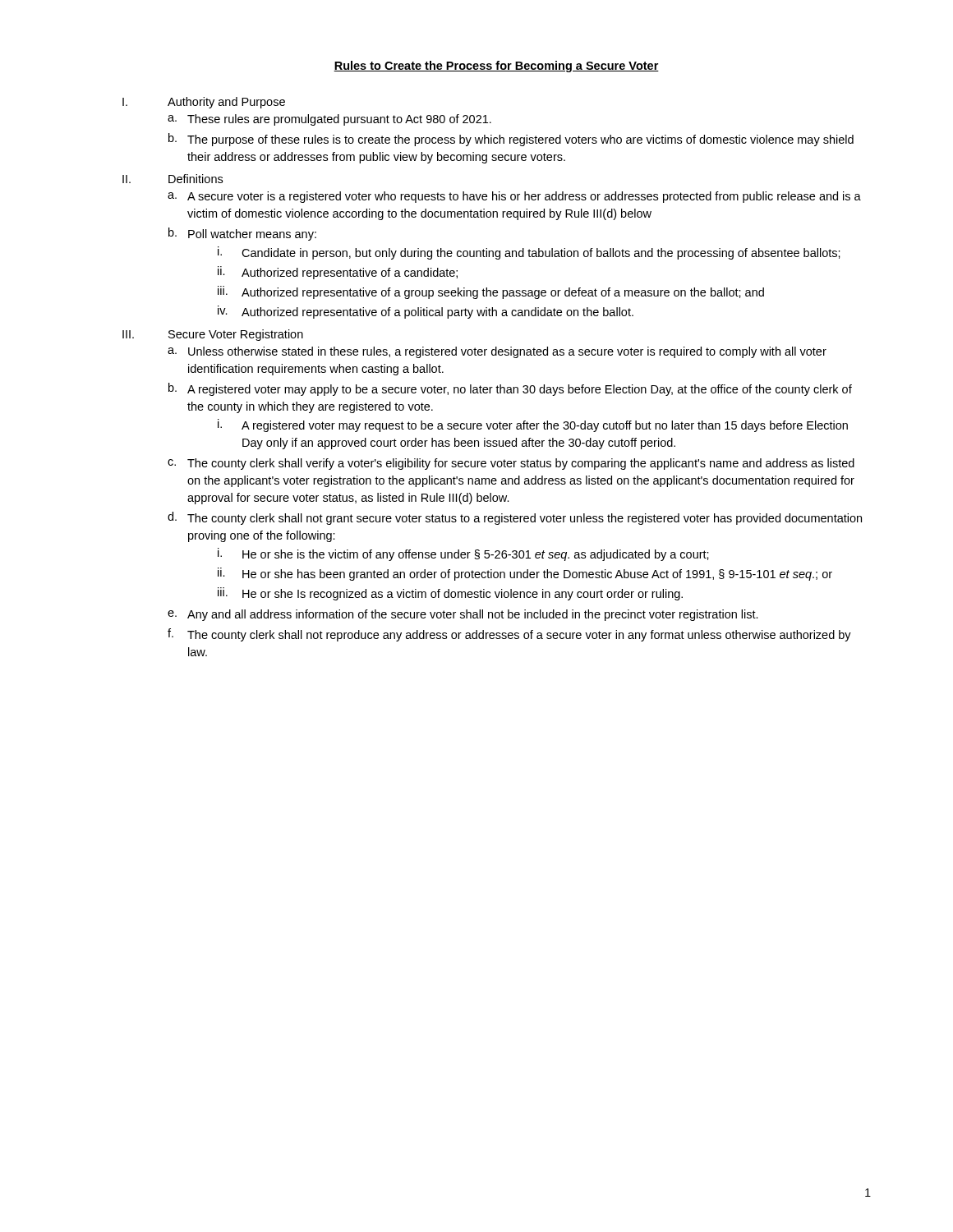The image size is (953, 1232).
Task: Point to the passage starting "I. Authority and Purpose"
Action: click(204, 103)
